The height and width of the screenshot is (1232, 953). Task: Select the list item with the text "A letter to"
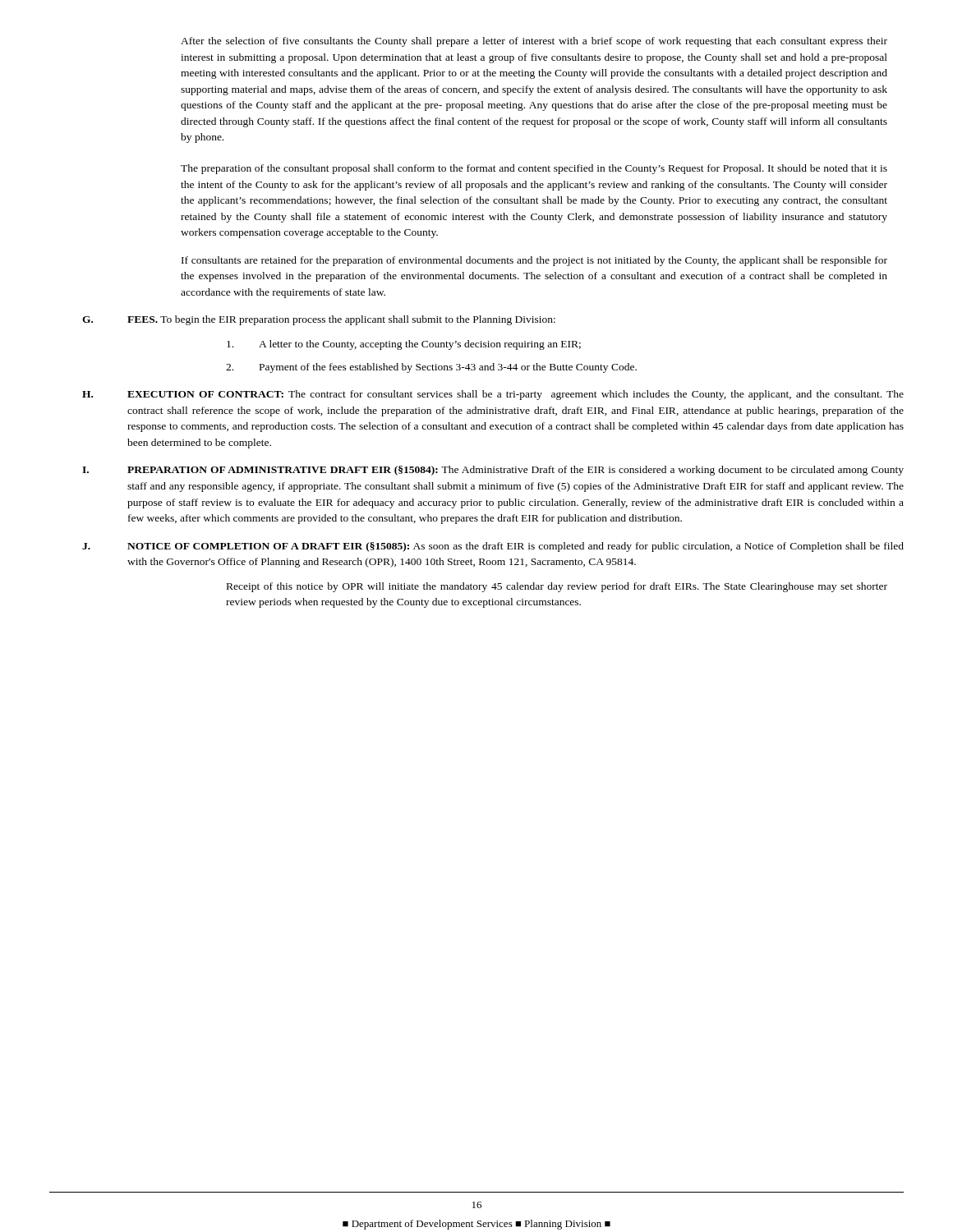coord(557,344)
